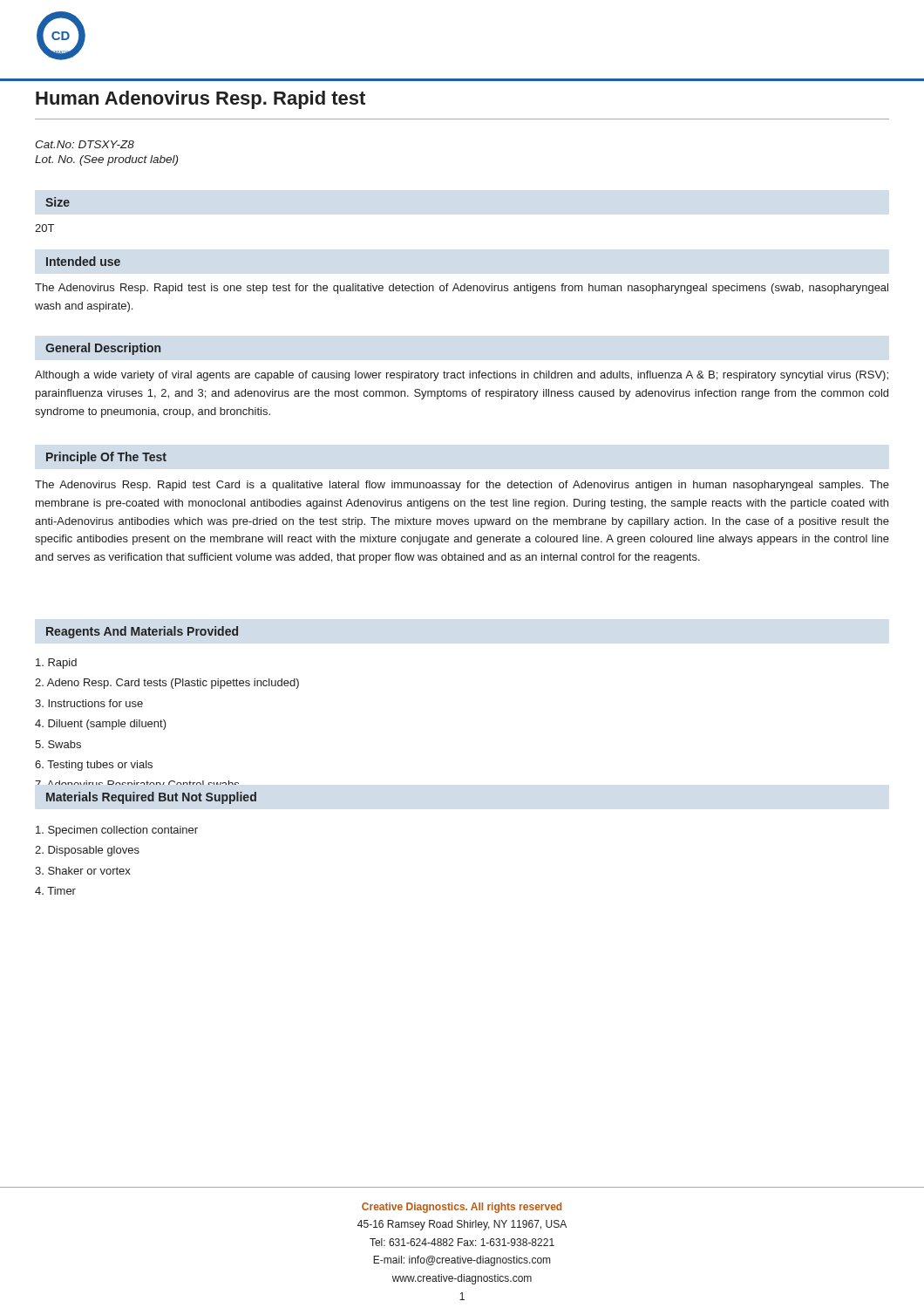
Task: Find the section header that reads "Reagents And Materials Provided"
Action: [x=142, y=631]
